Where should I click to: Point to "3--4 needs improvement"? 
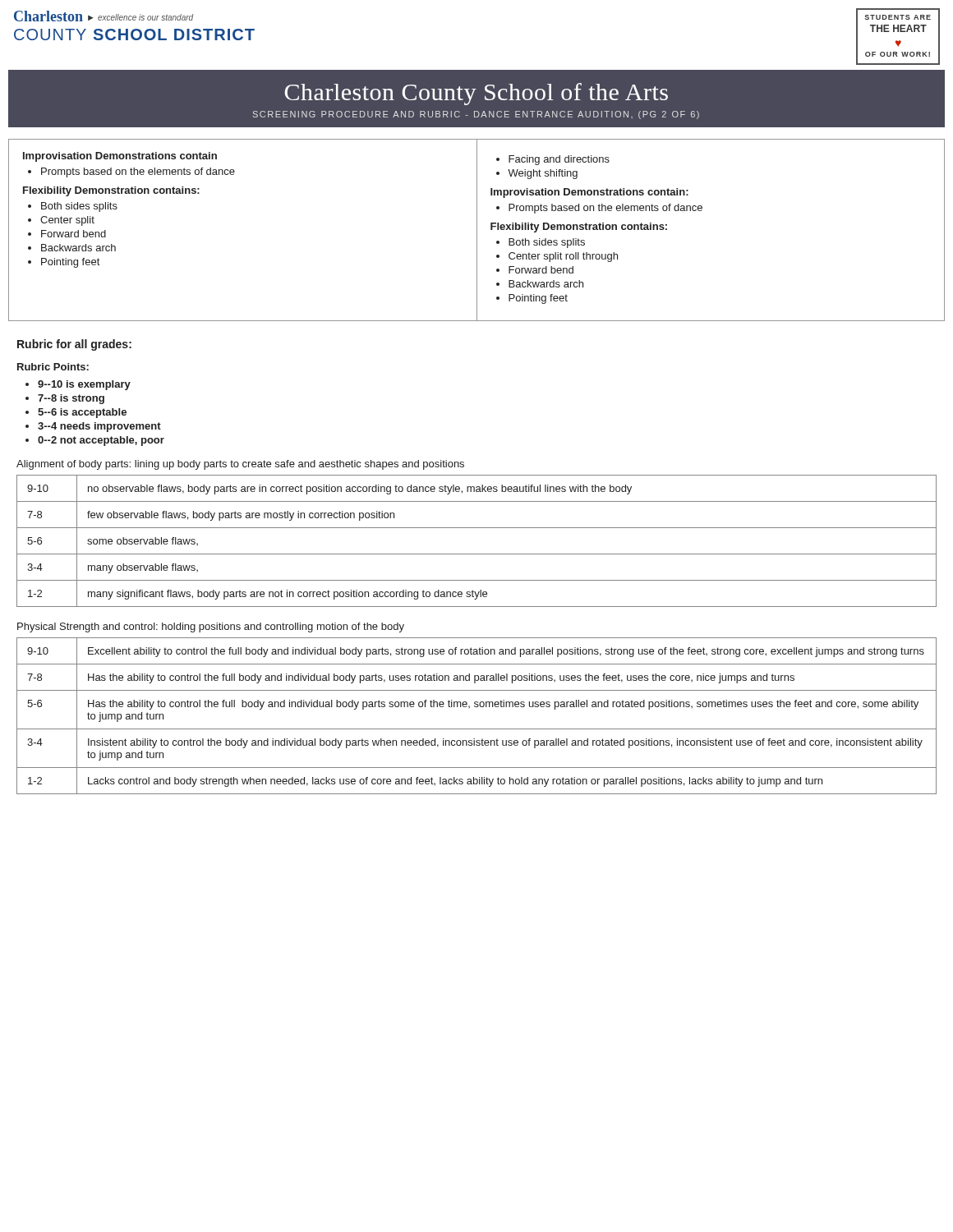99,426
